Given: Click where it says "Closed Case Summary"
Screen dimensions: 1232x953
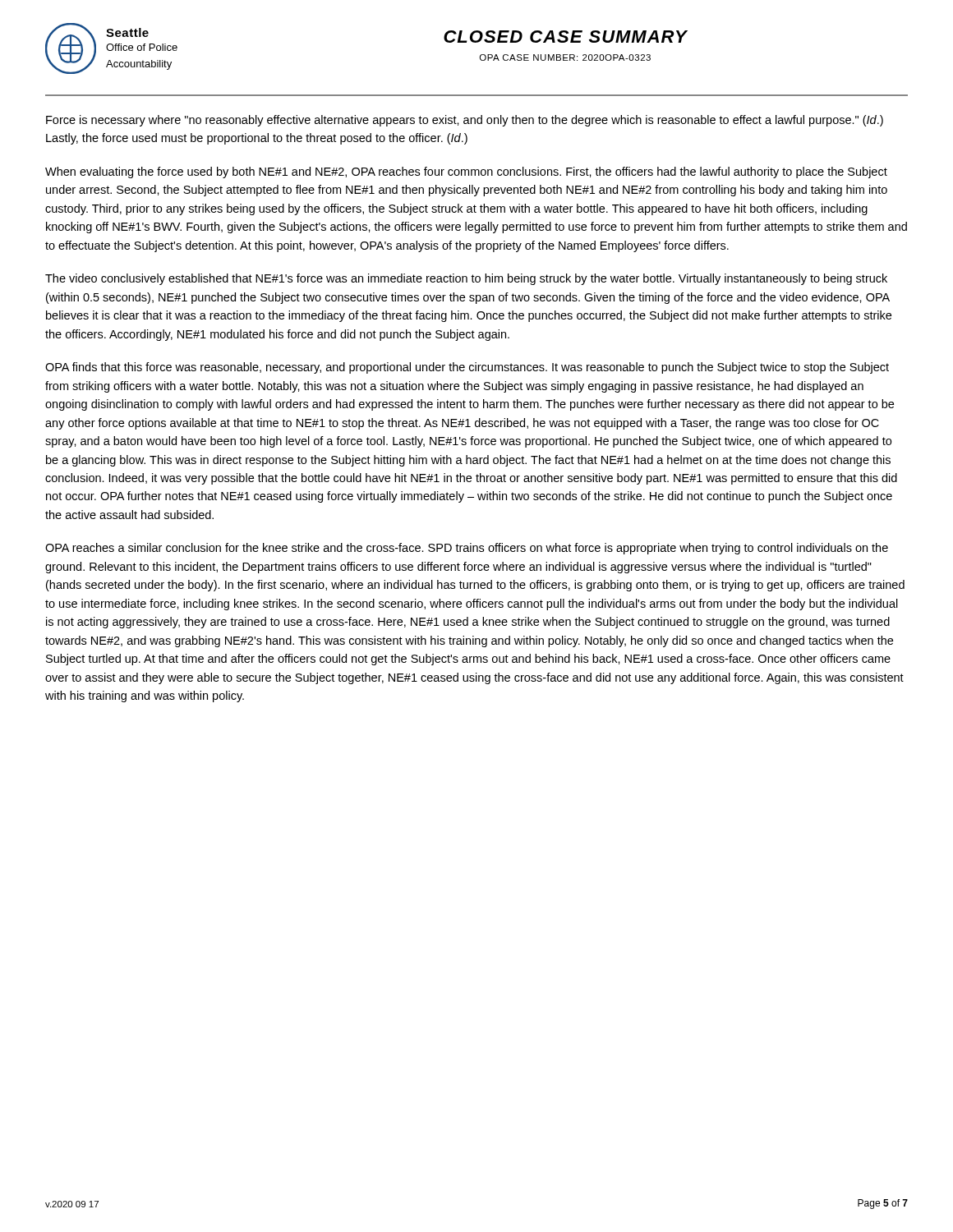Looking at the screenshot, I should 565,37.
